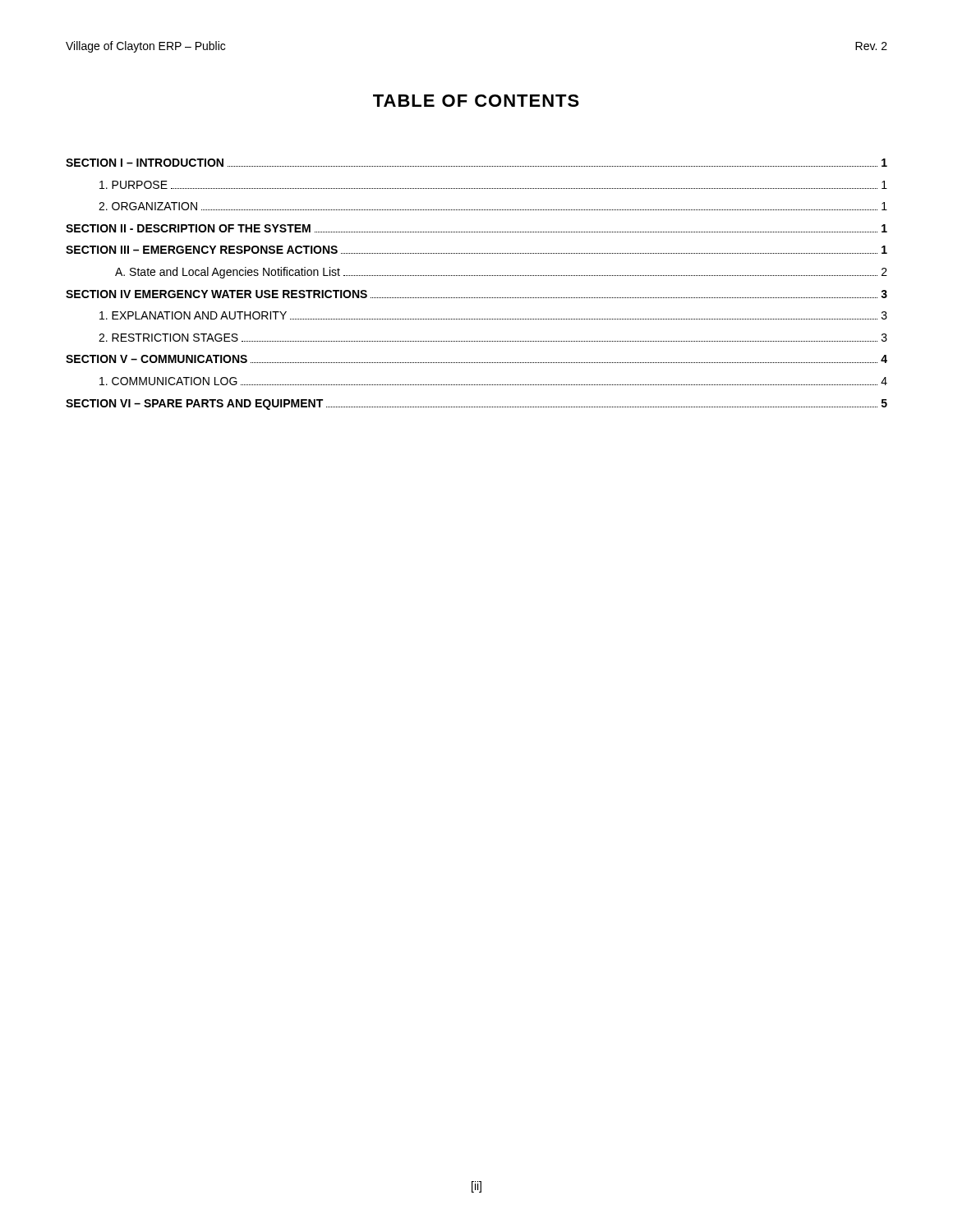Point to the block beginning "SECTION II -"
The width and height of the screenshot is (953, 1232).
(x=476, y=228)
